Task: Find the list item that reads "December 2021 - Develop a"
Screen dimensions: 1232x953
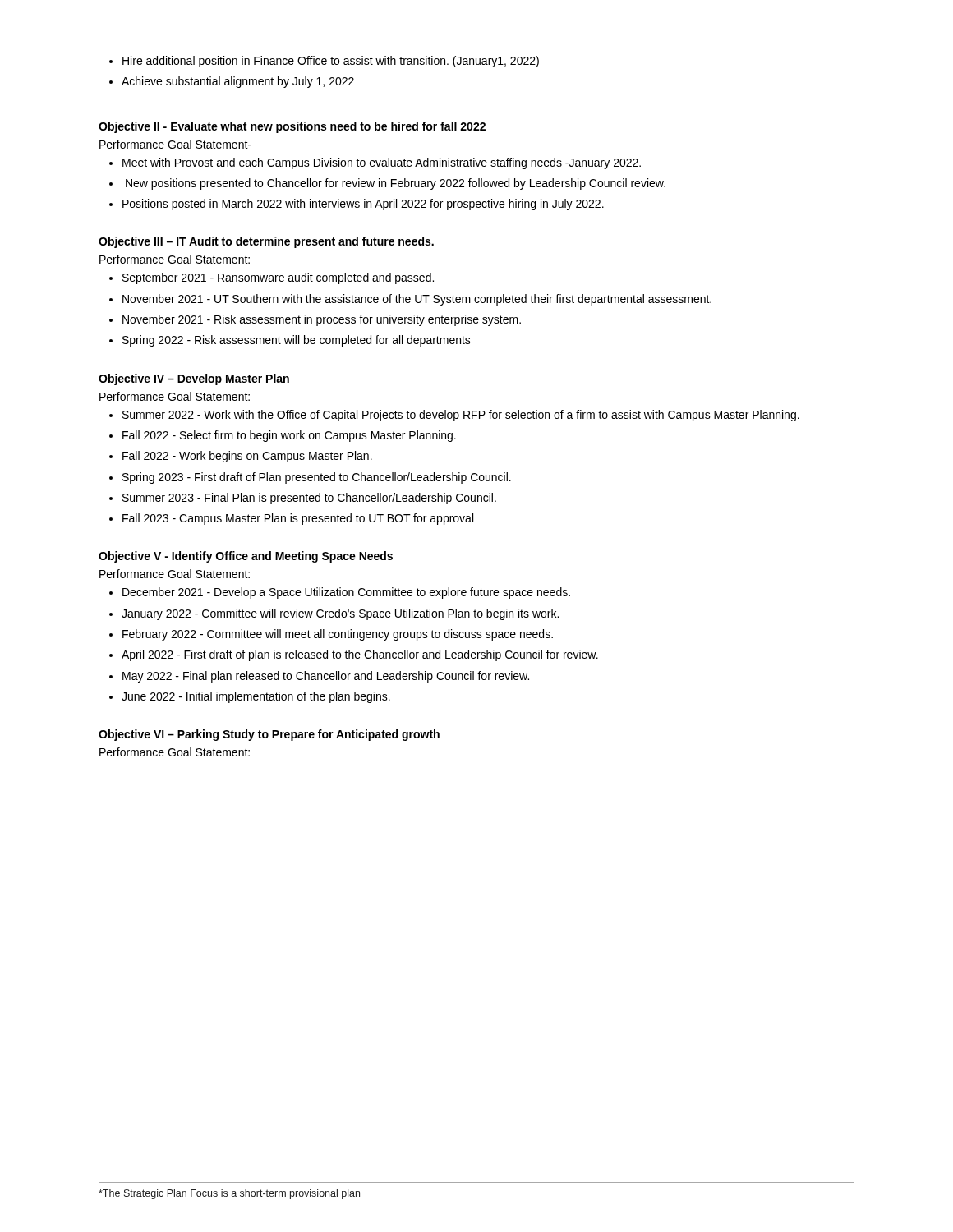Action: [x=346, y=593]
